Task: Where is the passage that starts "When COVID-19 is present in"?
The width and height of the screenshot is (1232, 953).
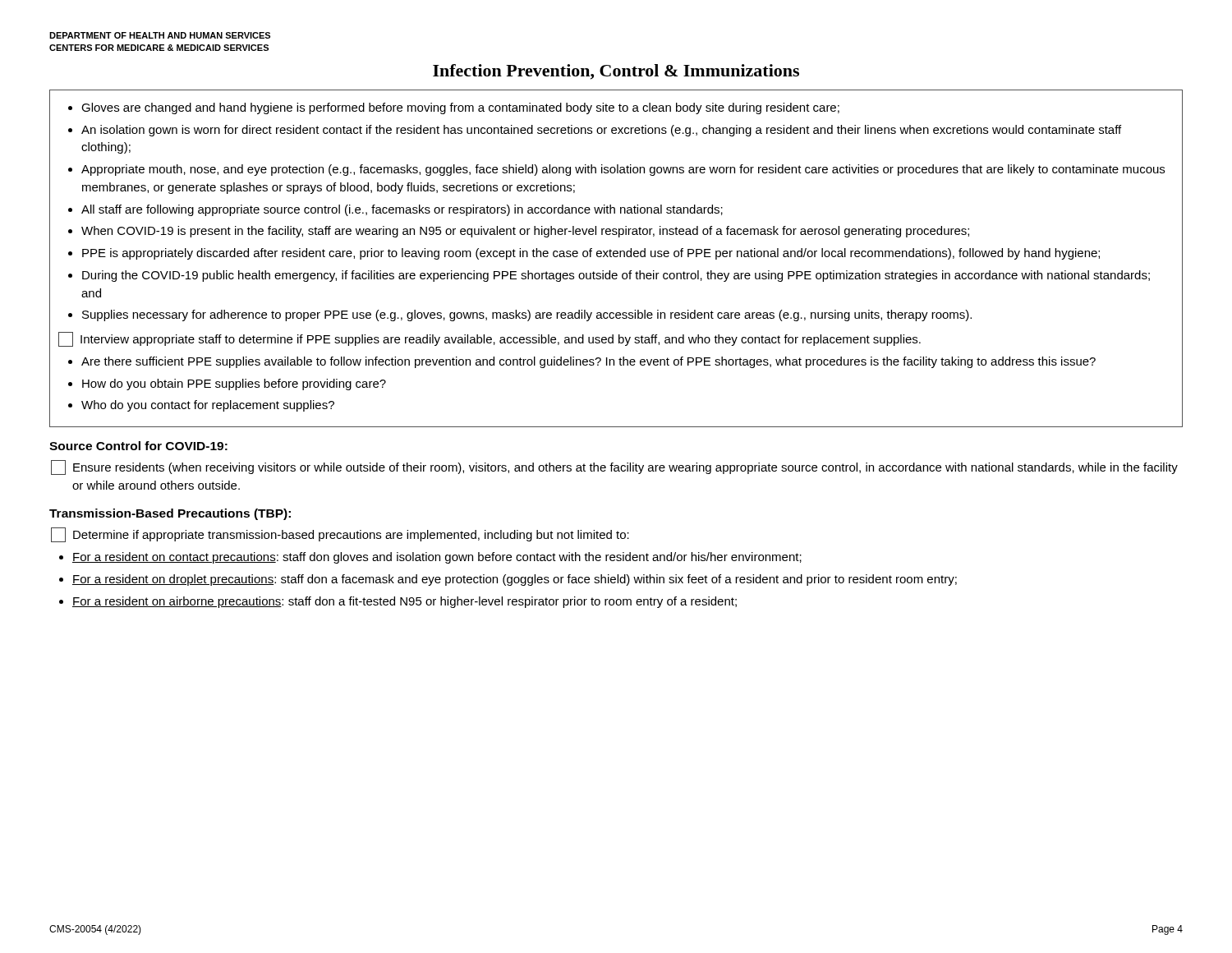Action: (x=526, y=231)
